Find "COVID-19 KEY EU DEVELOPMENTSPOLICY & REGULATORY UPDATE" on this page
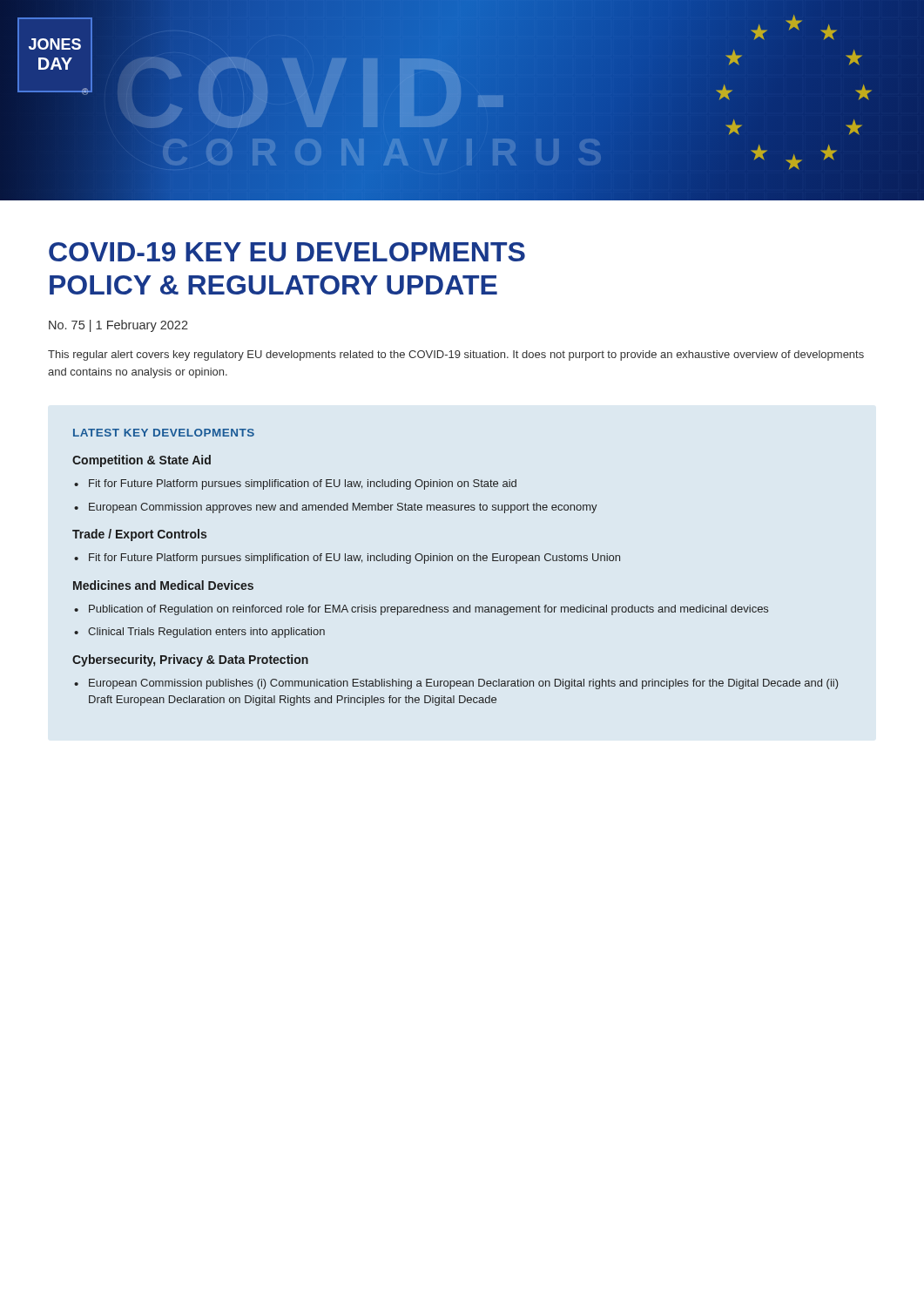 coord(287,269)
